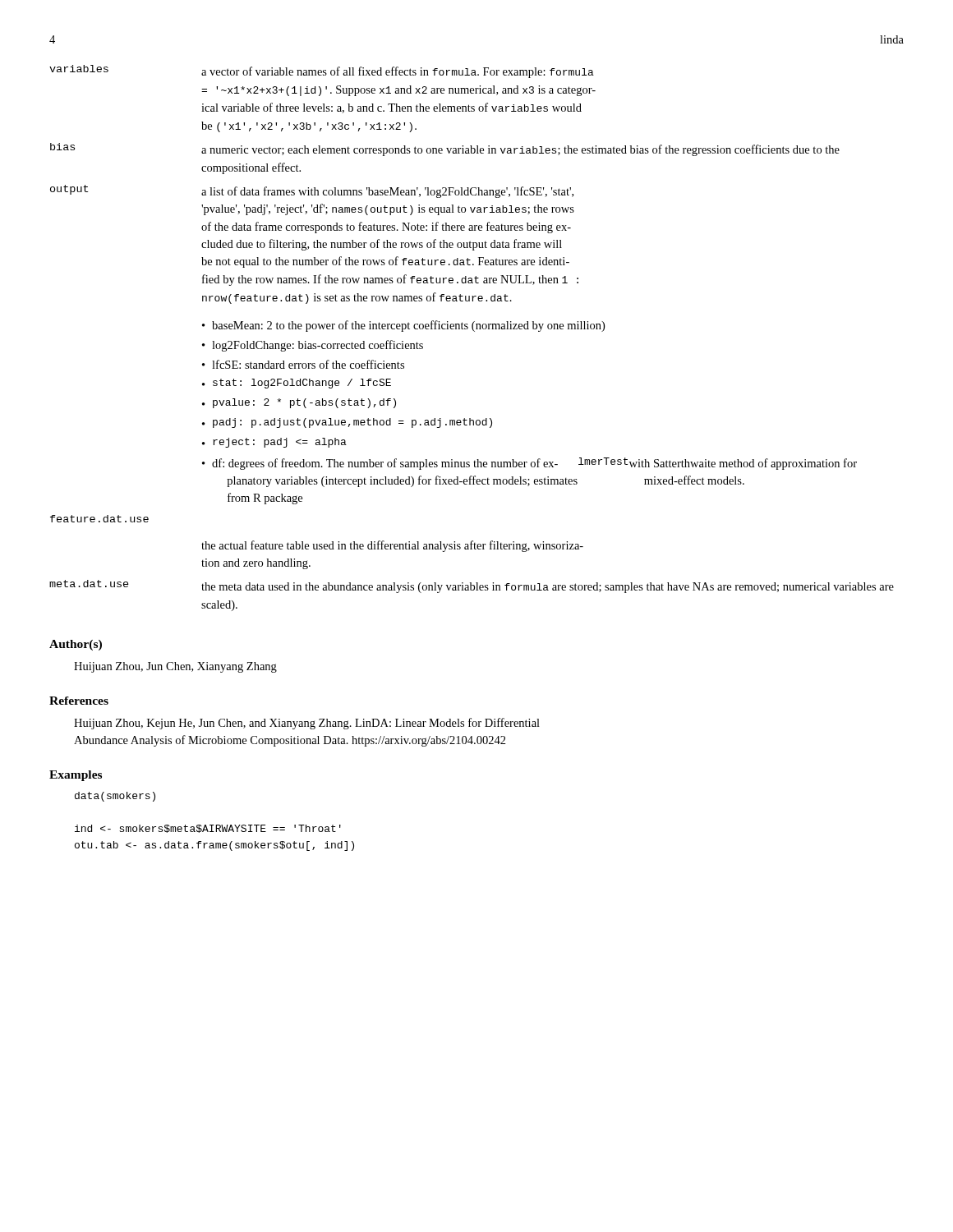Point to the block beginning "data(smokers) ind <- smokers$meta$AIRWAYSITE == 'Throat'"
The width and height of the screenshot is (953, 1232).
215,821
